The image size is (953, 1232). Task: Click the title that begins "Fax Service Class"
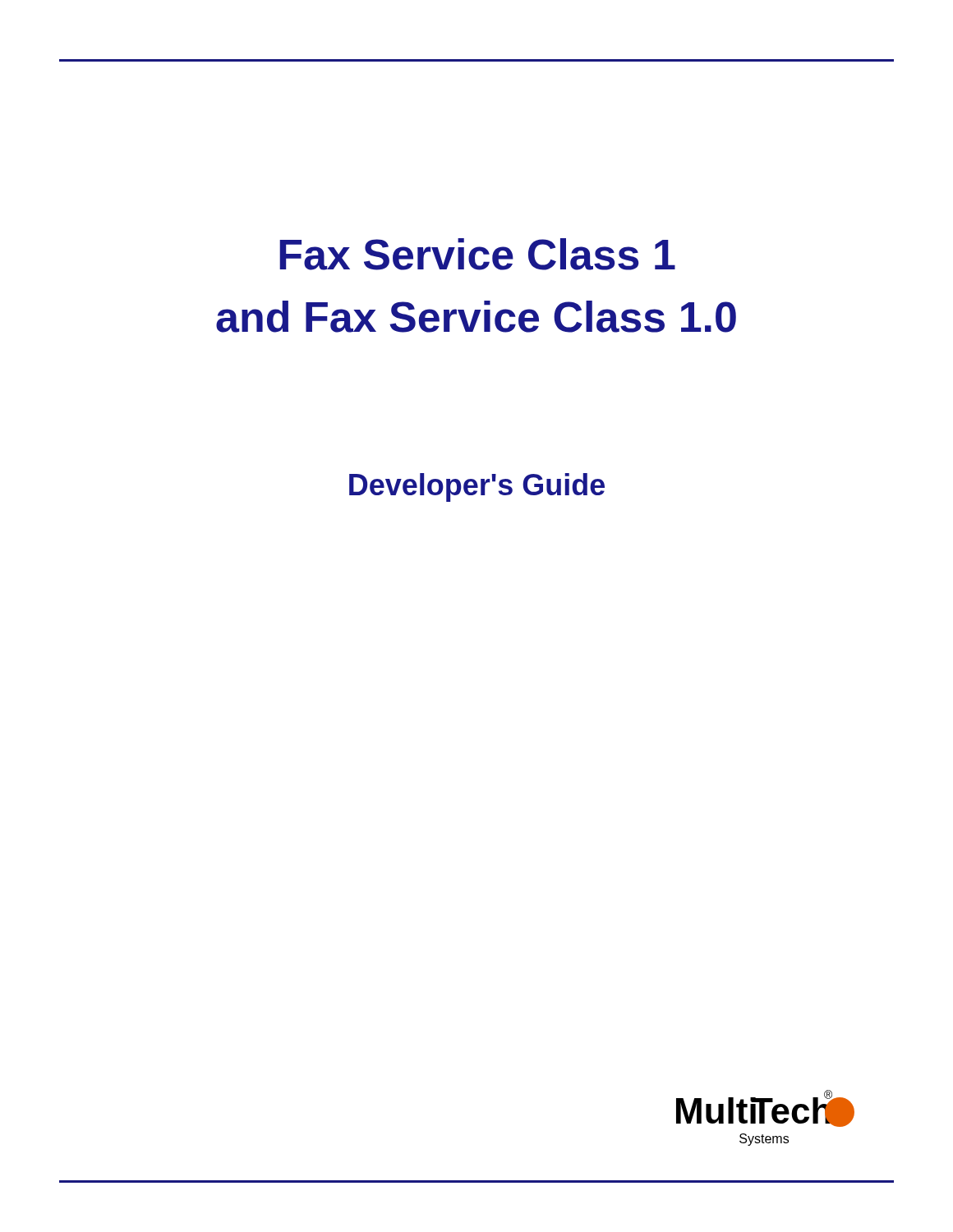point(476,286)
